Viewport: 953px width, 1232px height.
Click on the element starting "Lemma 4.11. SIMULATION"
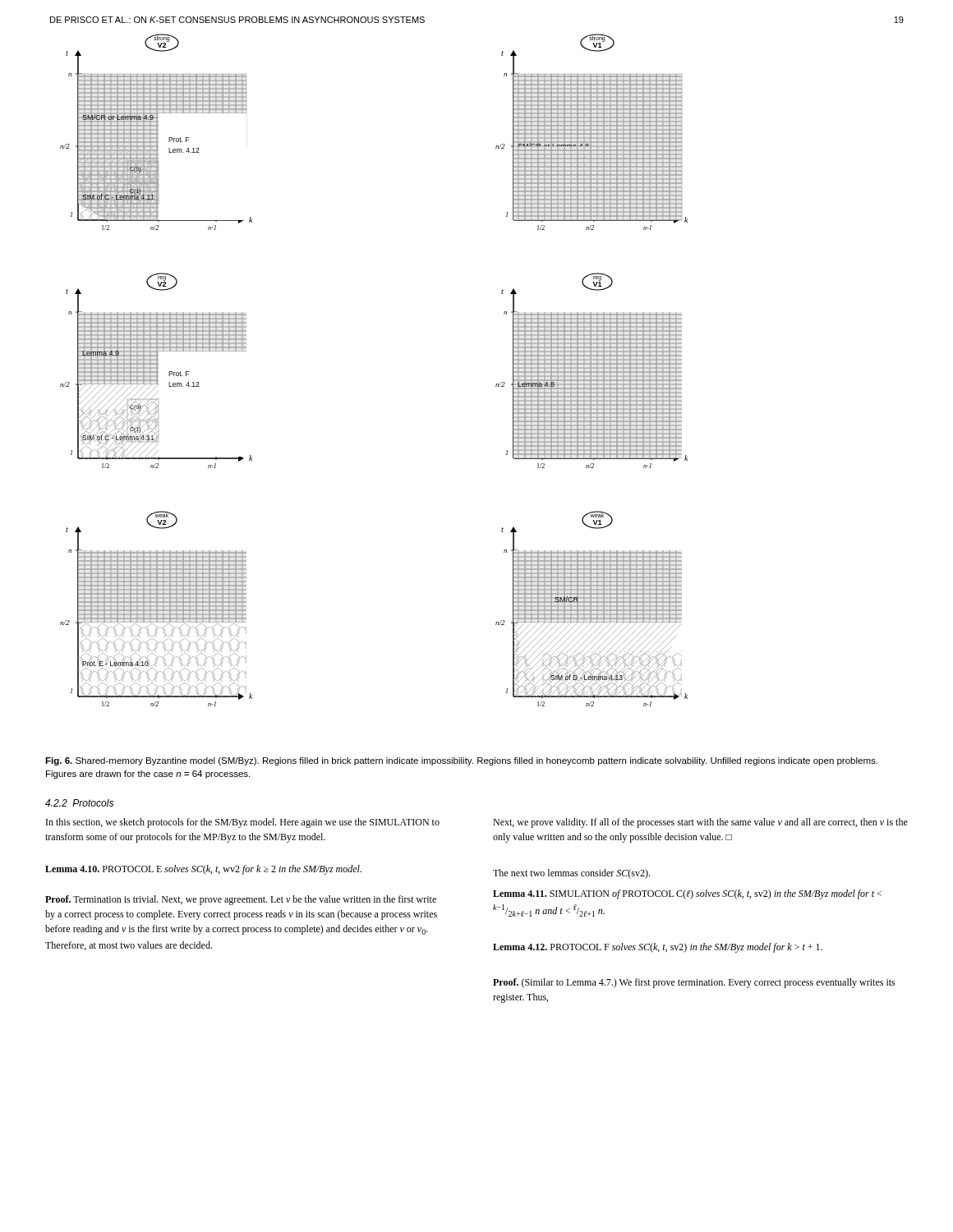pyautogui.click(x=688, y=903)
